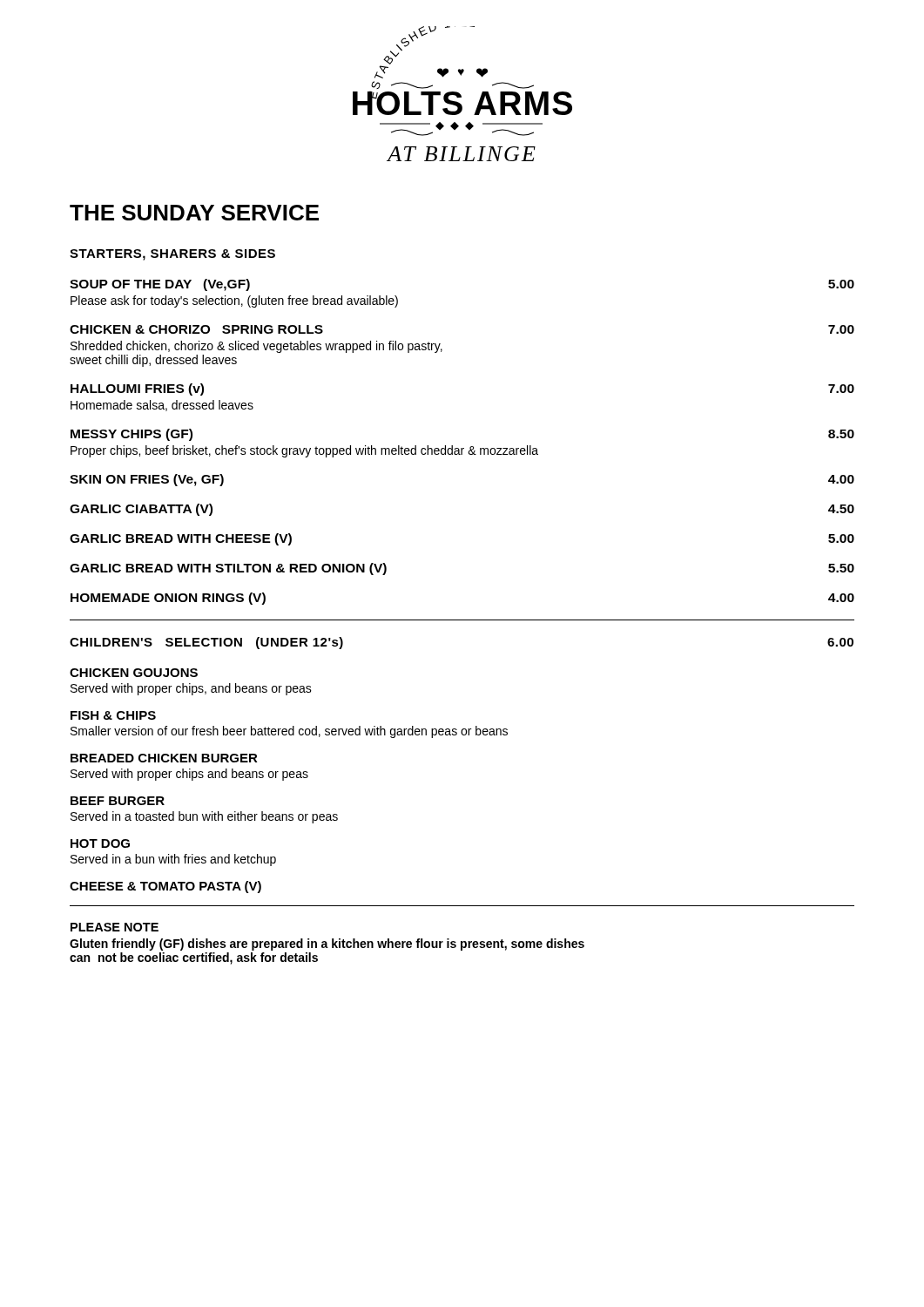Find the region starting "CHILDREN'S SELECTION (UNDER"
924x1307 pixels.
(x=108, y=644)
